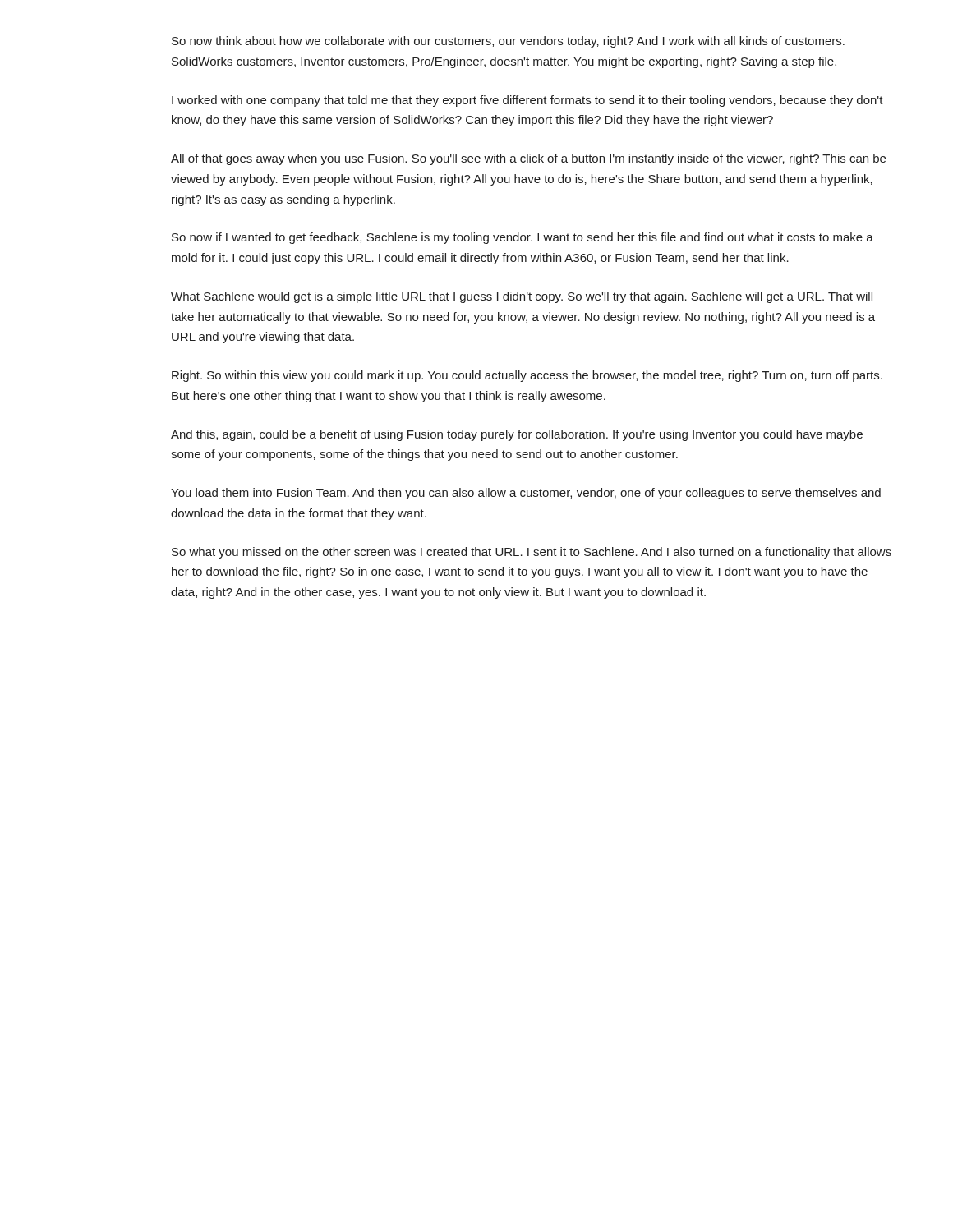Point to the block beginning "I worked with one company that told me"

tap(527, 110)
